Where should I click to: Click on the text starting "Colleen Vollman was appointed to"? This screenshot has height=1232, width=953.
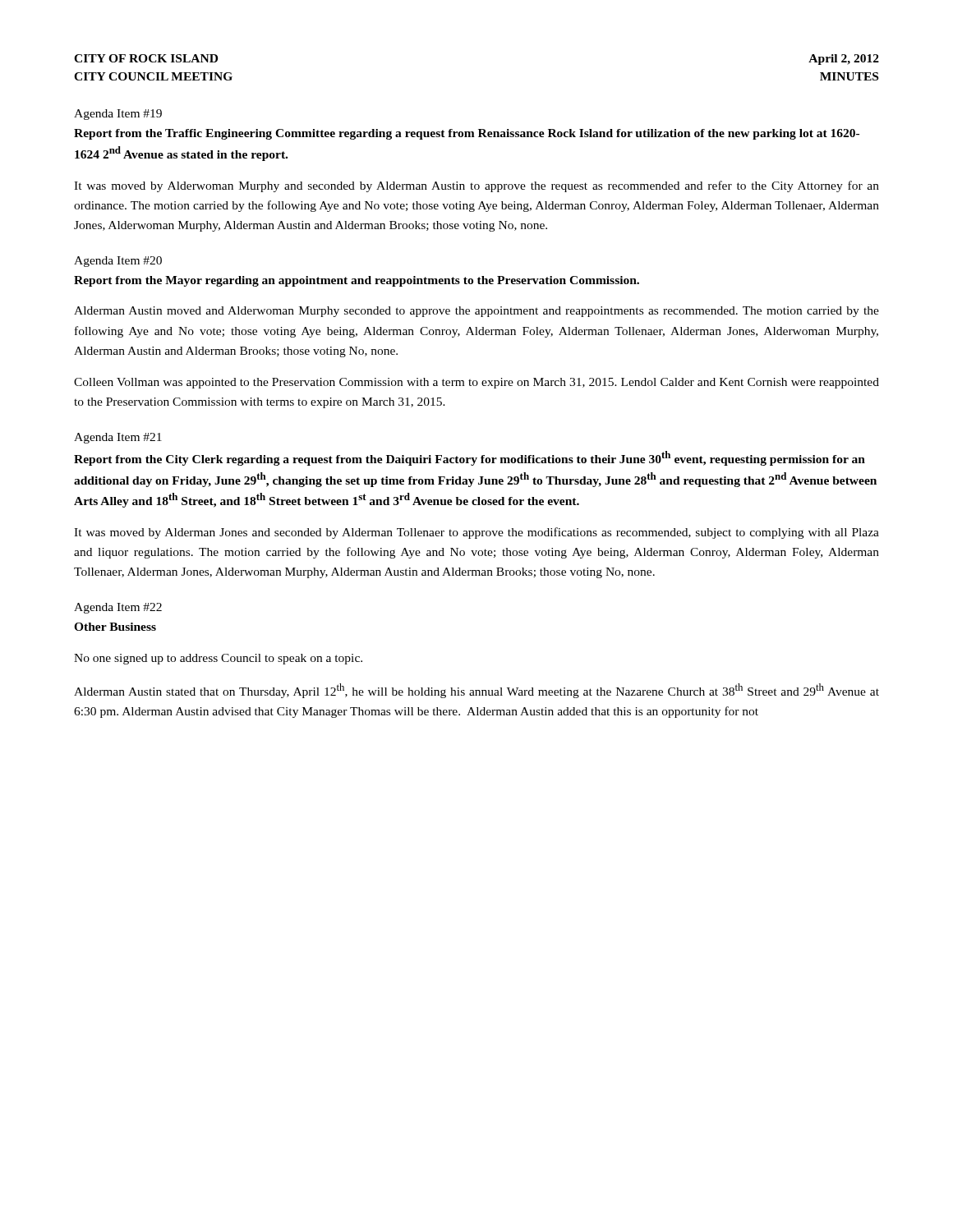coord(476,391)
